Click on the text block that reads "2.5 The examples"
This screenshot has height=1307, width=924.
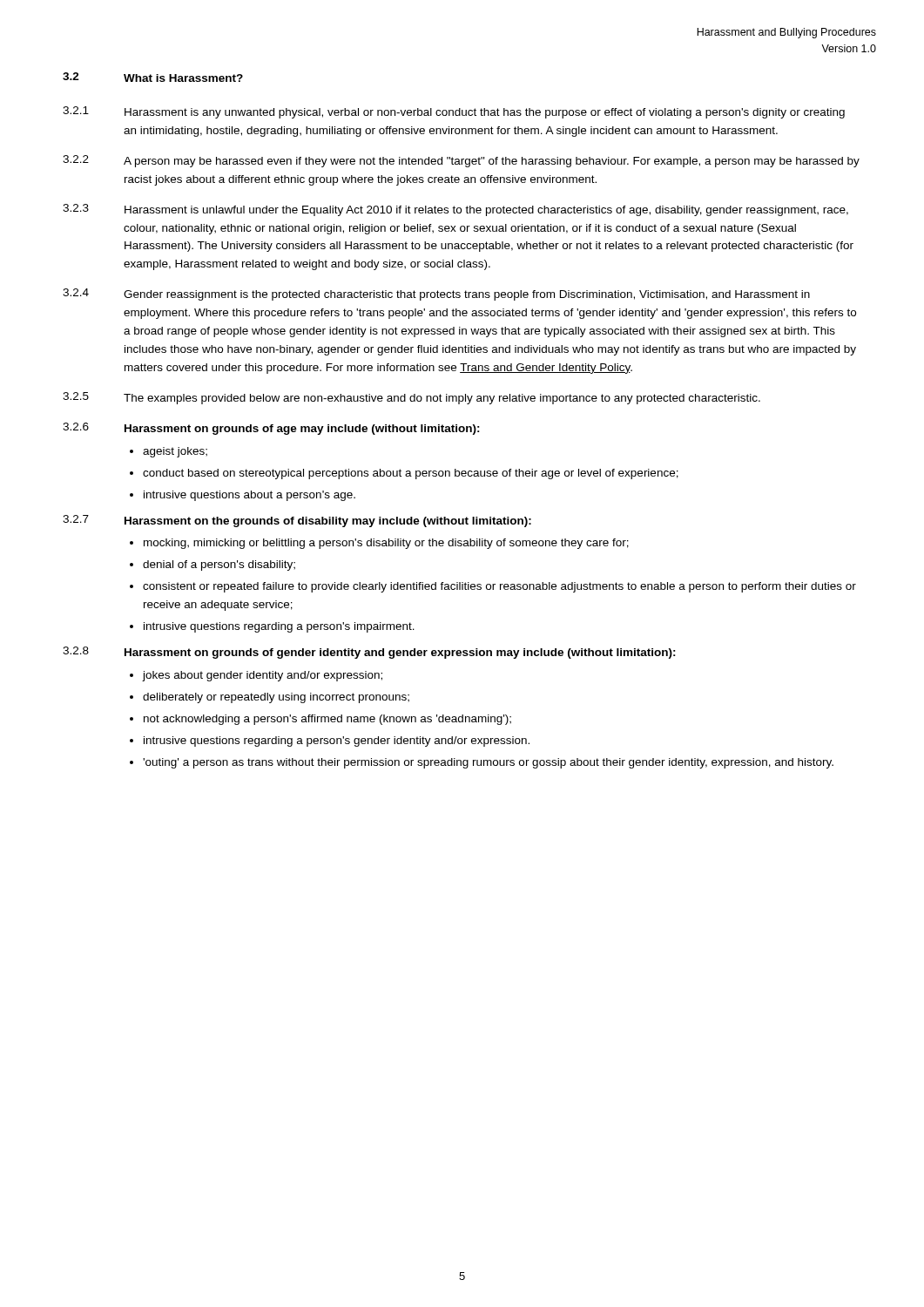[462, 399]
